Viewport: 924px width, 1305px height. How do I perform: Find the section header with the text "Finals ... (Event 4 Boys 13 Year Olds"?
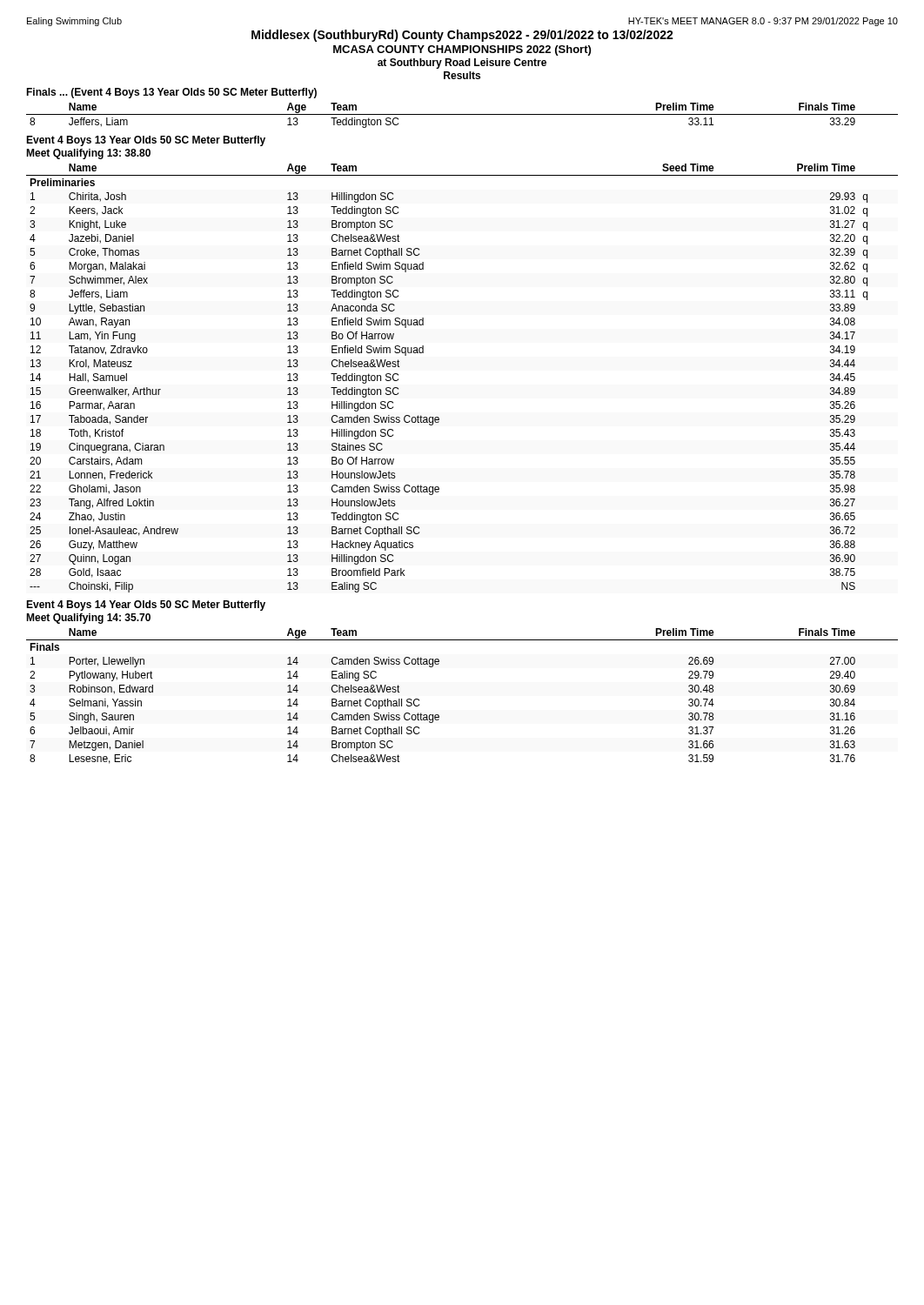pos(172,92)
